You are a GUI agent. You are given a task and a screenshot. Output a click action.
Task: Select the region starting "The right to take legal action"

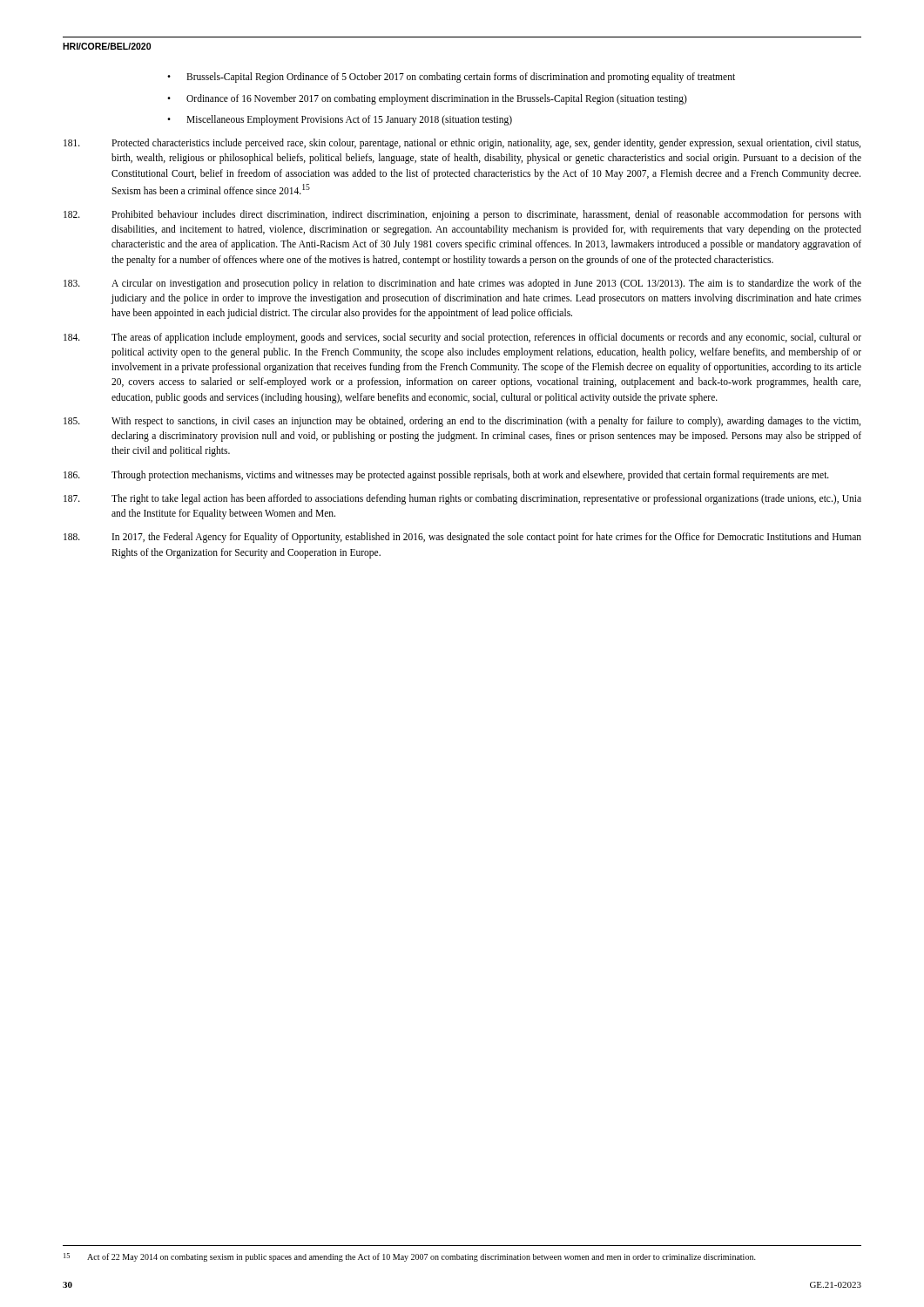[x=462, y=506]
